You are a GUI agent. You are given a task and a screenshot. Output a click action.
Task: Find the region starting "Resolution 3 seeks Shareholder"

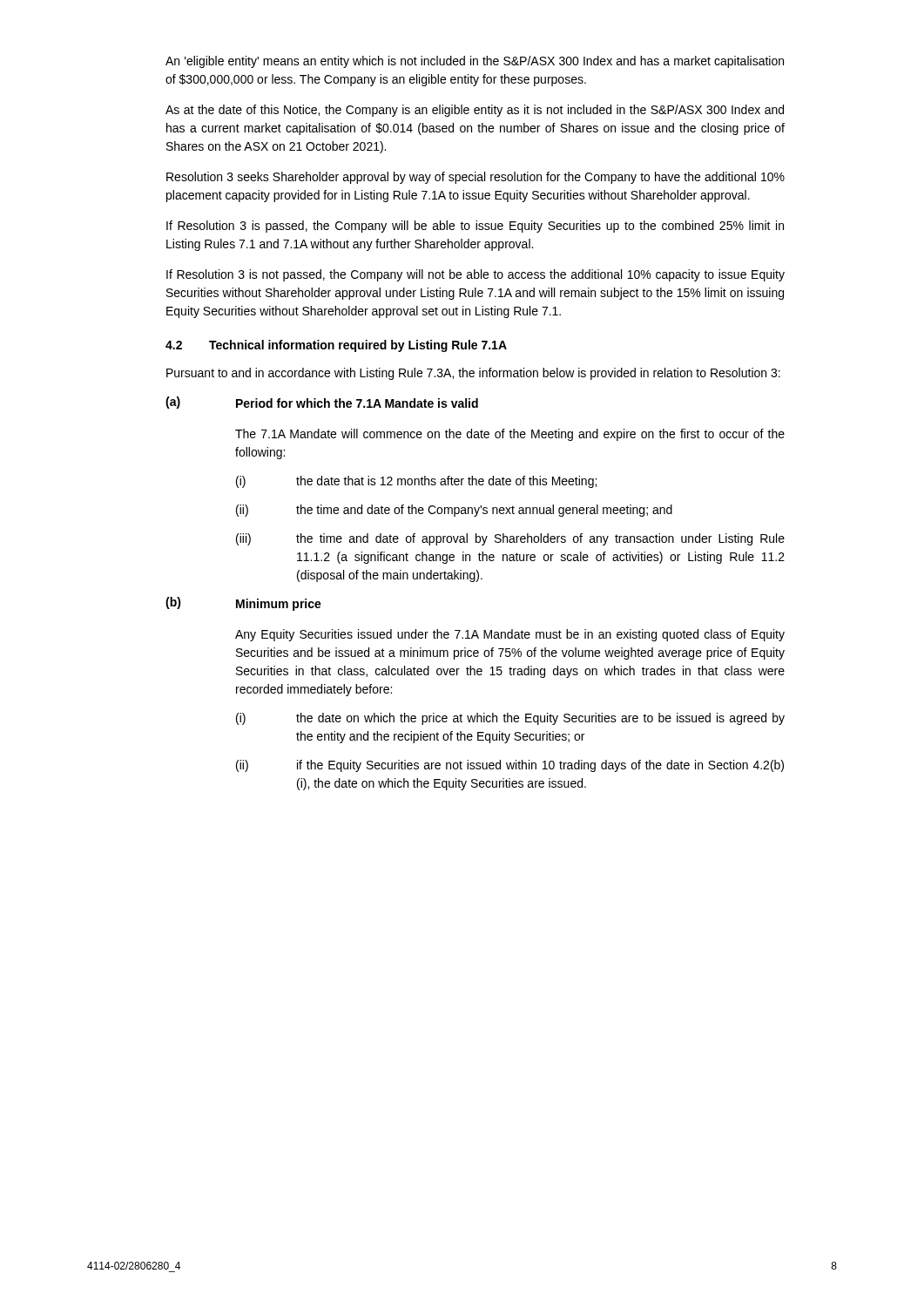[x=475, y=187]
